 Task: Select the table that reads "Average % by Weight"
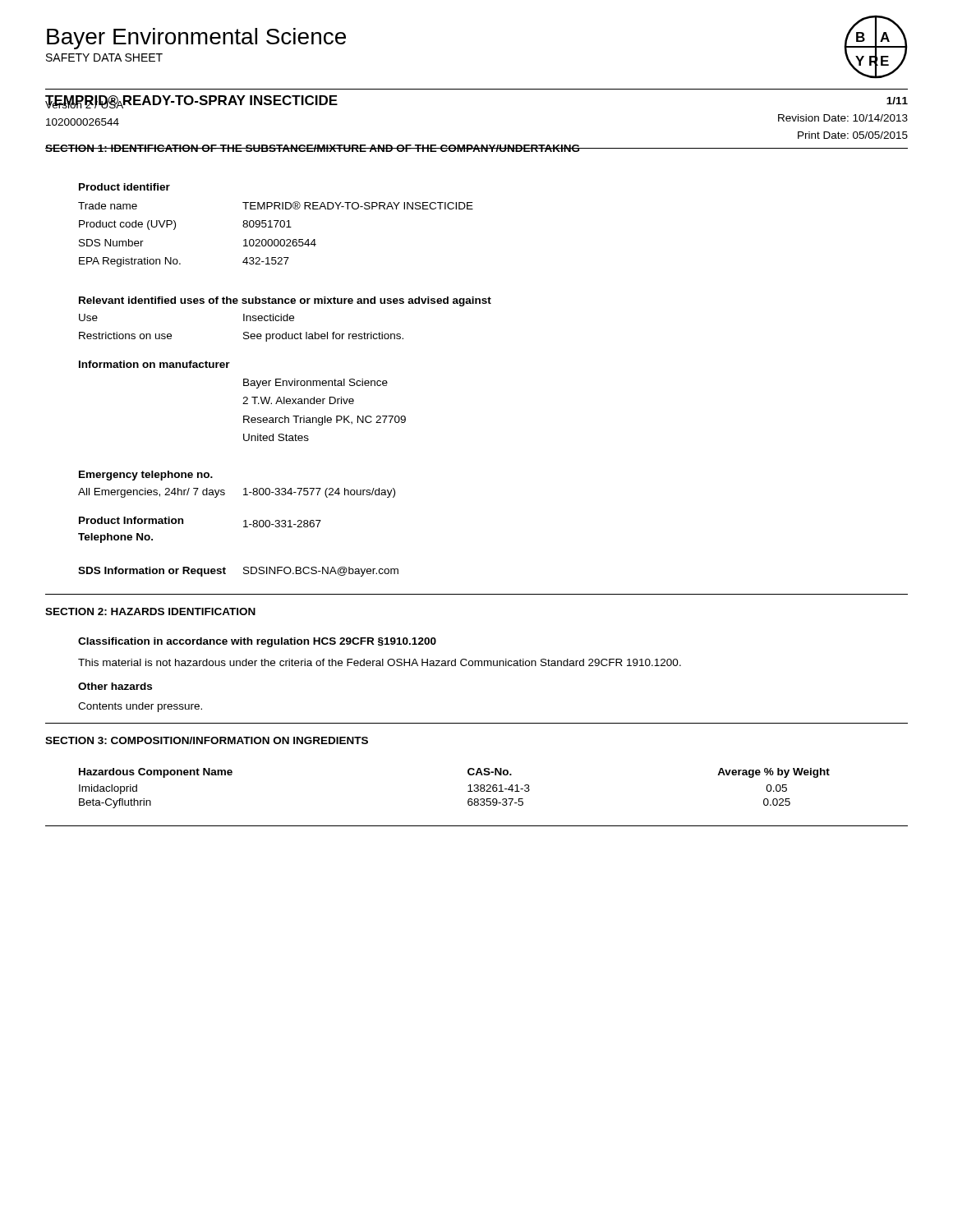493,786
